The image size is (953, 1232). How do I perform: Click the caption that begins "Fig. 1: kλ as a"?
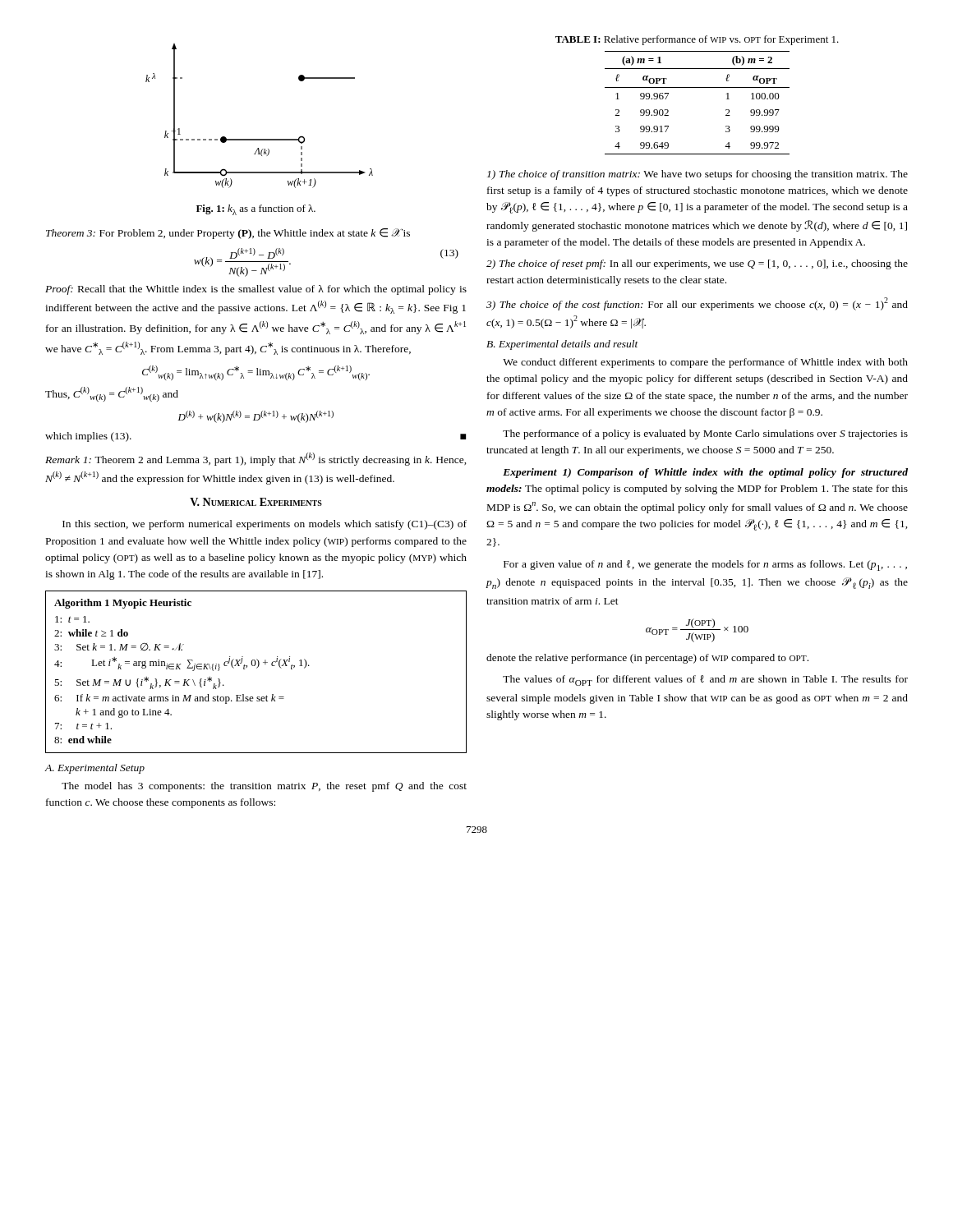(x=256, y=209)
